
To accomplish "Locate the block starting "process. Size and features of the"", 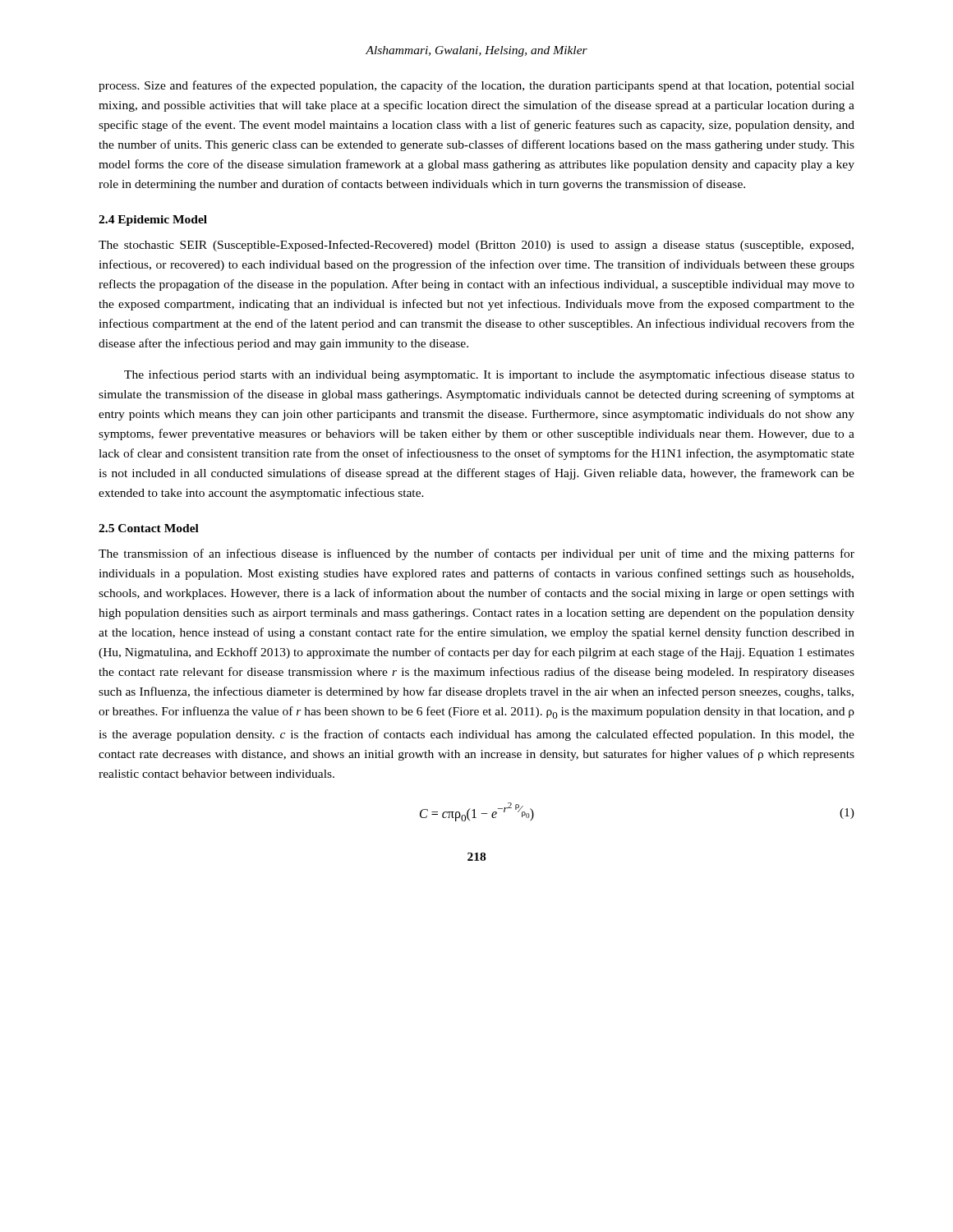I will (476, 134).
